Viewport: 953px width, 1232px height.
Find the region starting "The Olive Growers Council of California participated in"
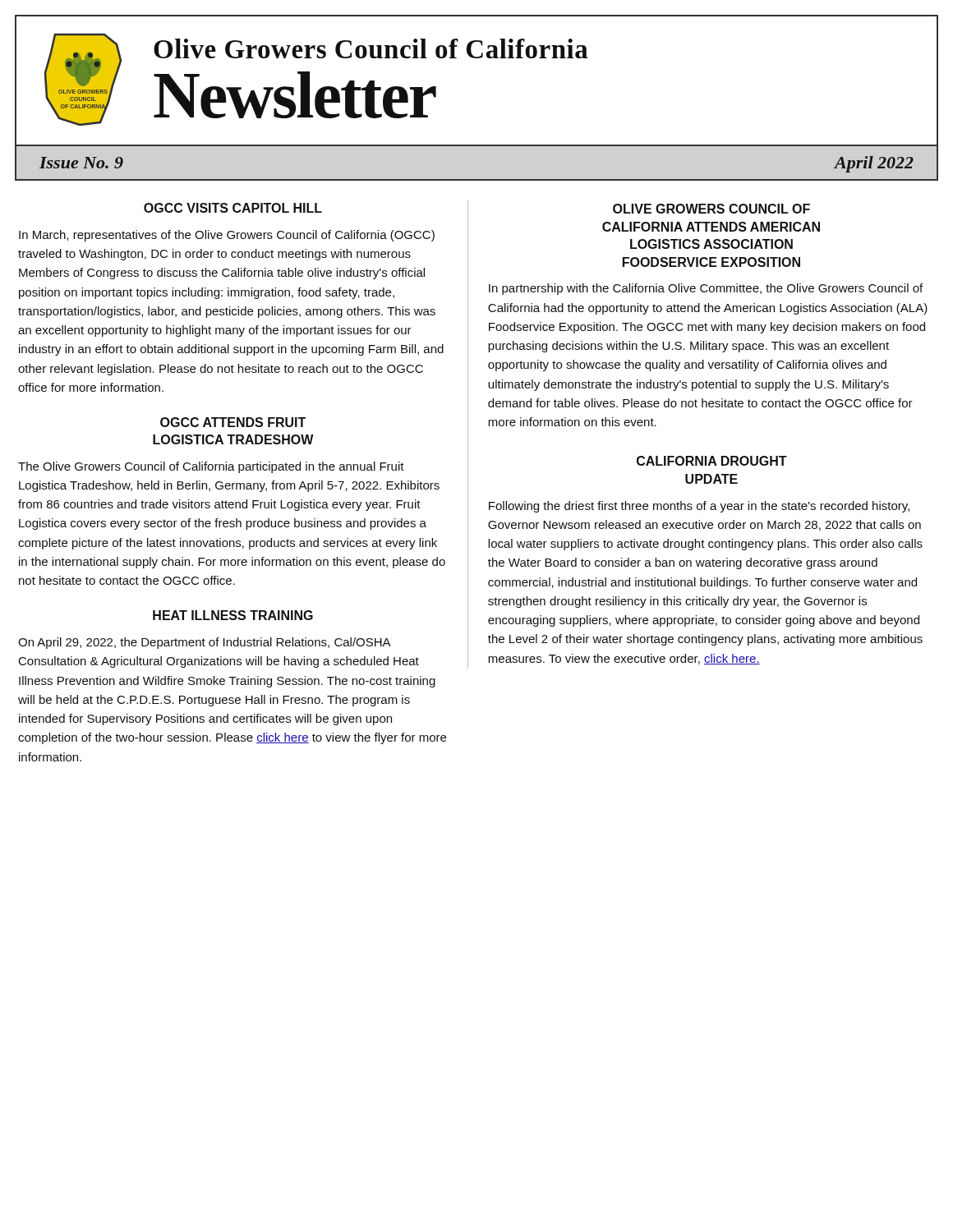[232, 523]
